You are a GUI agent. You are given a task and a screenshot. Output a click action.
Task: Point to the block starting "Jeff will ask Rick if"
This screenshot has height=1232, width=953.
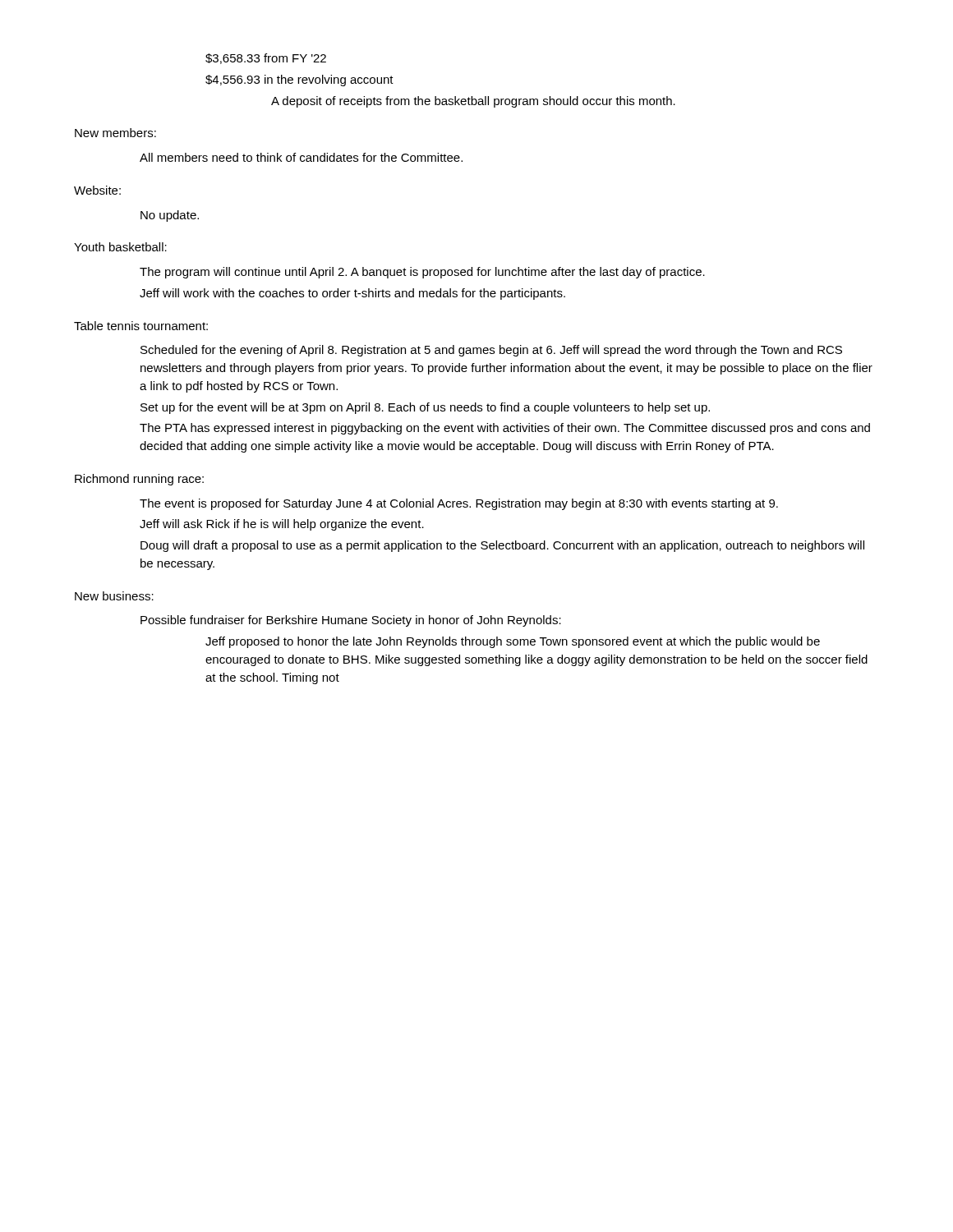tap(282, 525)
